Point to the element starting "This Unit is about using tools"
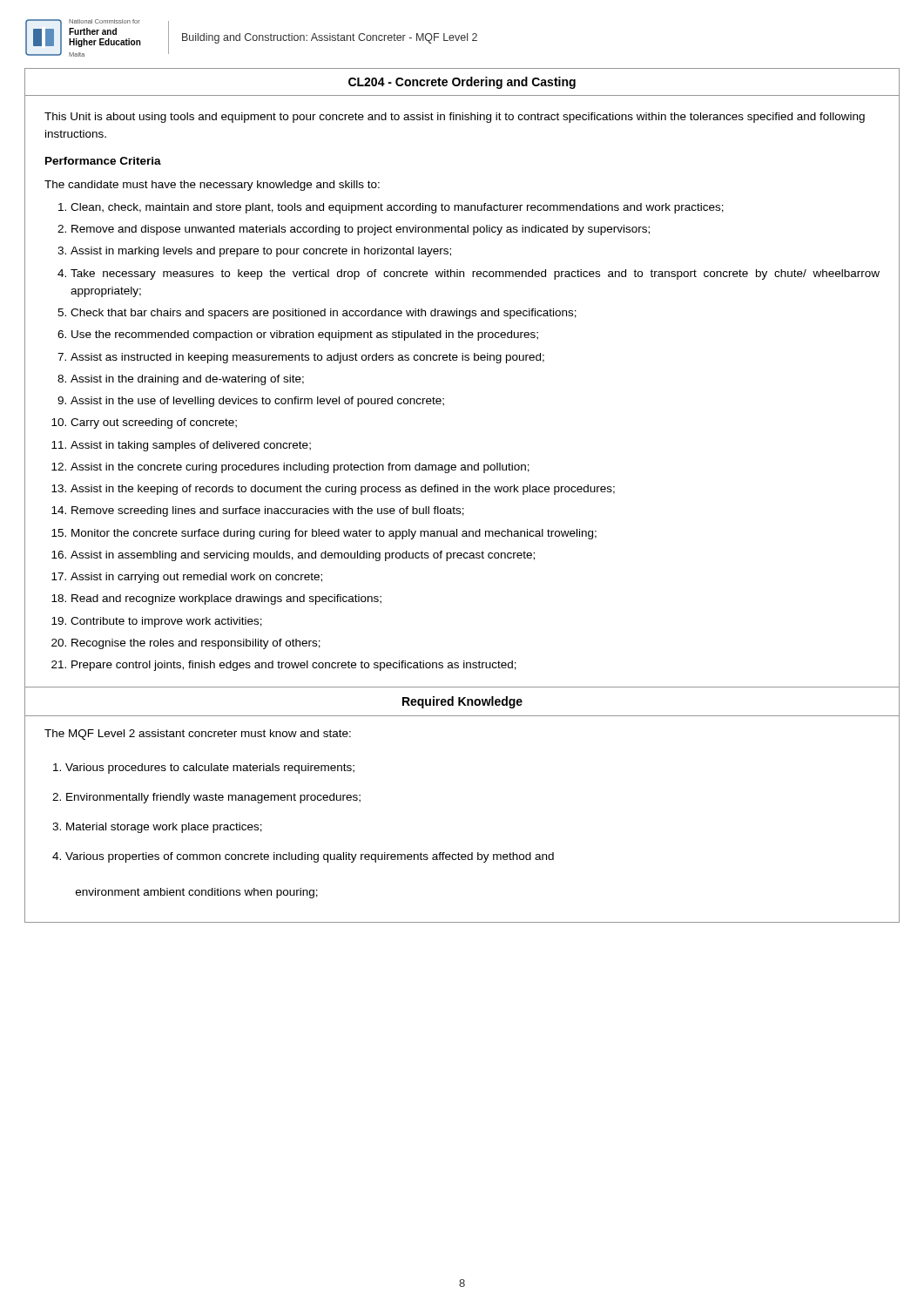Viewport: 924px width, 1307px height. click(455, 125)
